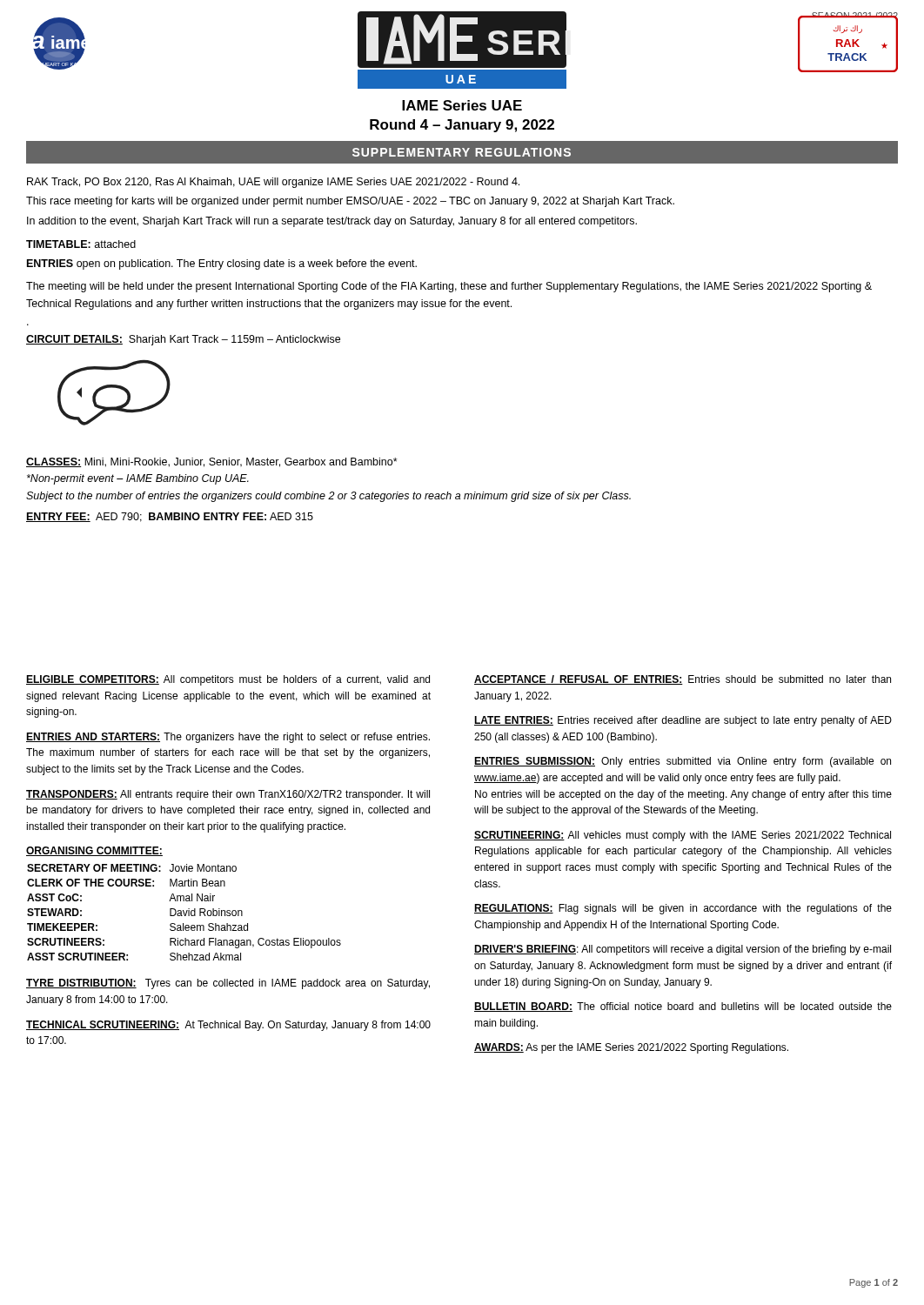Locate the text block with the text "Subject to the number of"
The height and width of the screenshot is (1305, 924).
(329, 496)
